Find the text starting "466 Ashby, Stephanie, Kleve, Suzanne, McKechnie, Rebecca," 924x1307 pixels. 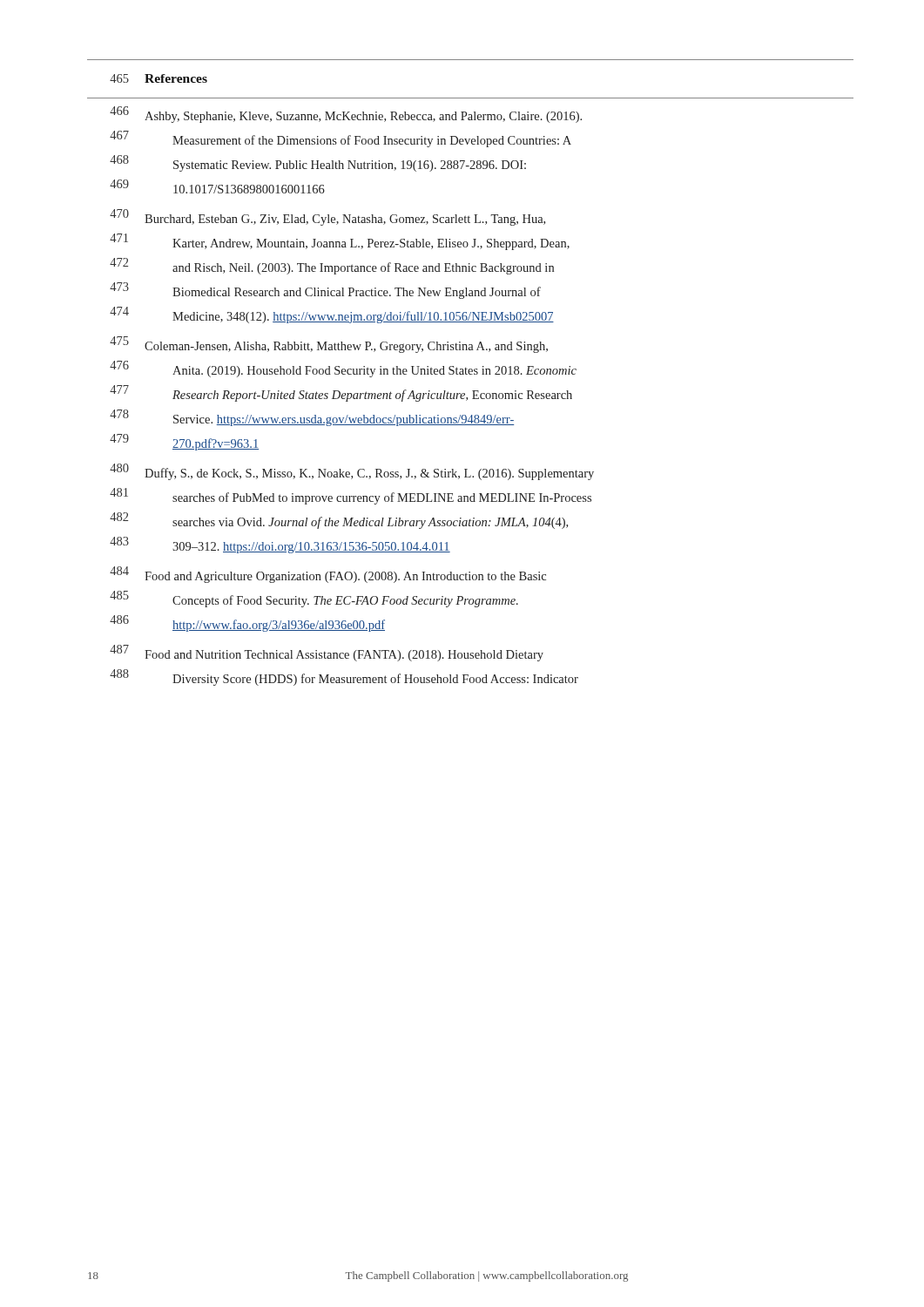470,114
